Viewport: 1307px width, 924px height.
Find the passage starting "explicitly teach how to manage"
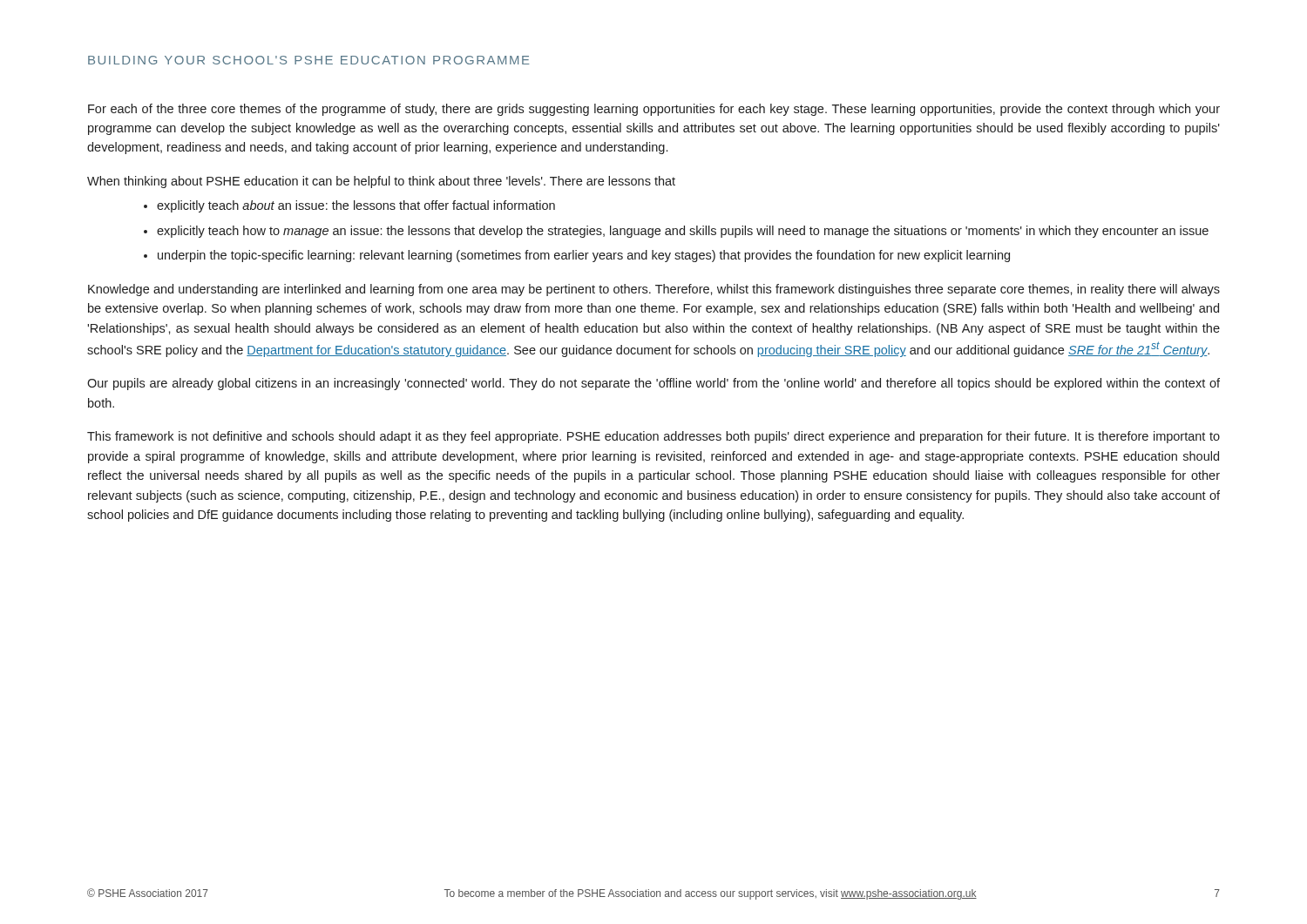coord(683,231)
